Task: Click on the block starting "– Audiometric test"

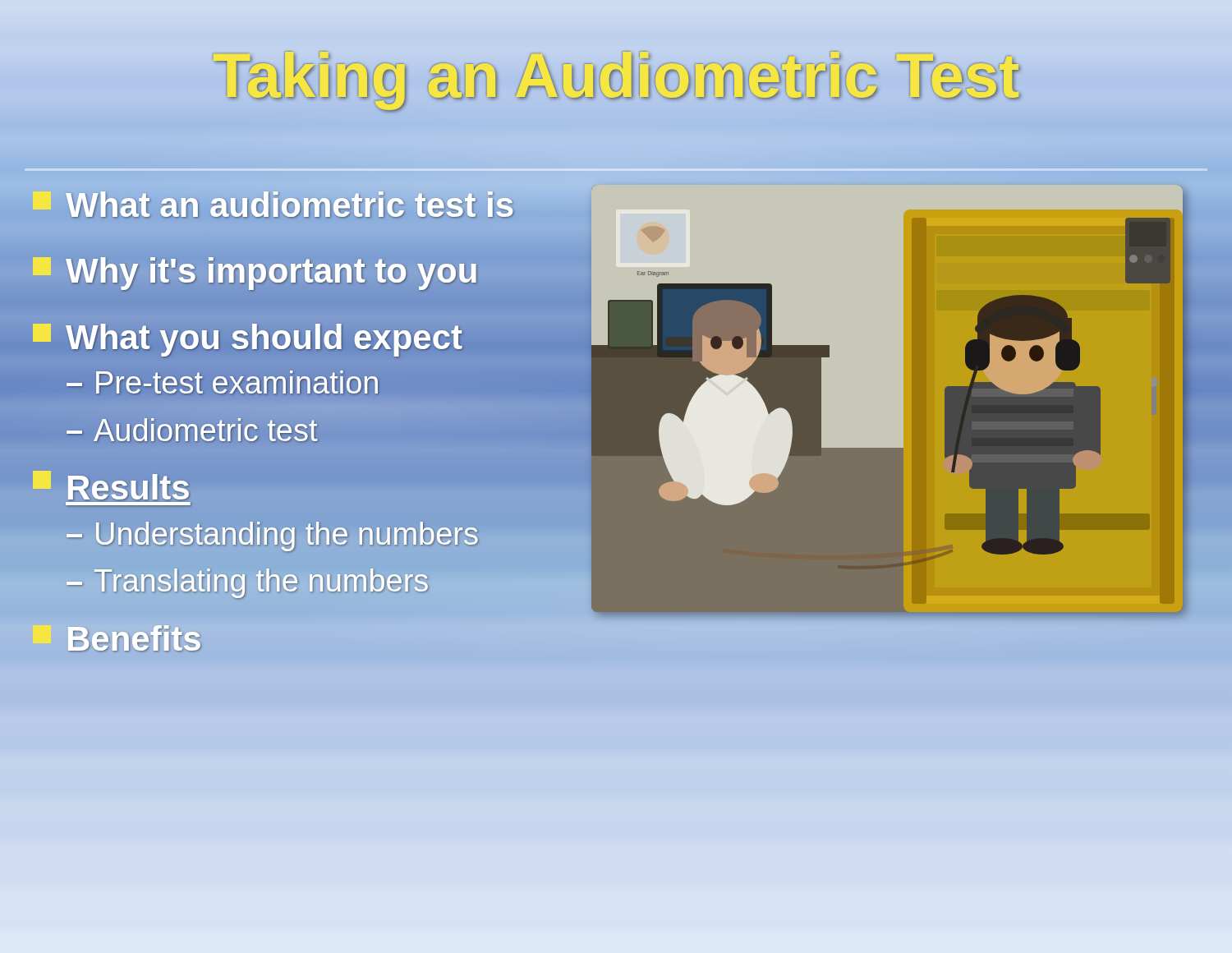Action: (192, 431)
